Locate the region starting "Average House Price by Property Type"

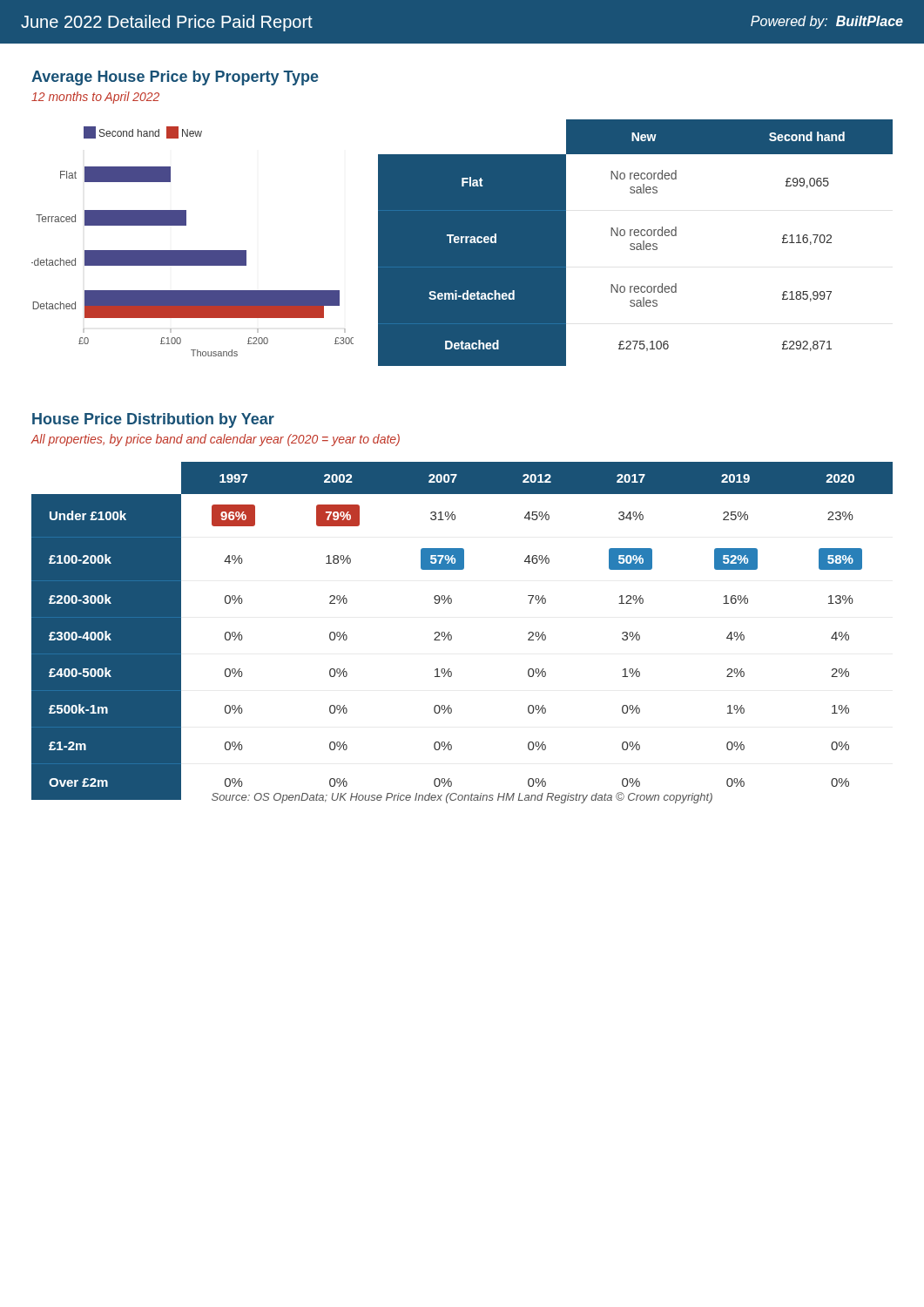pos(175,77)
